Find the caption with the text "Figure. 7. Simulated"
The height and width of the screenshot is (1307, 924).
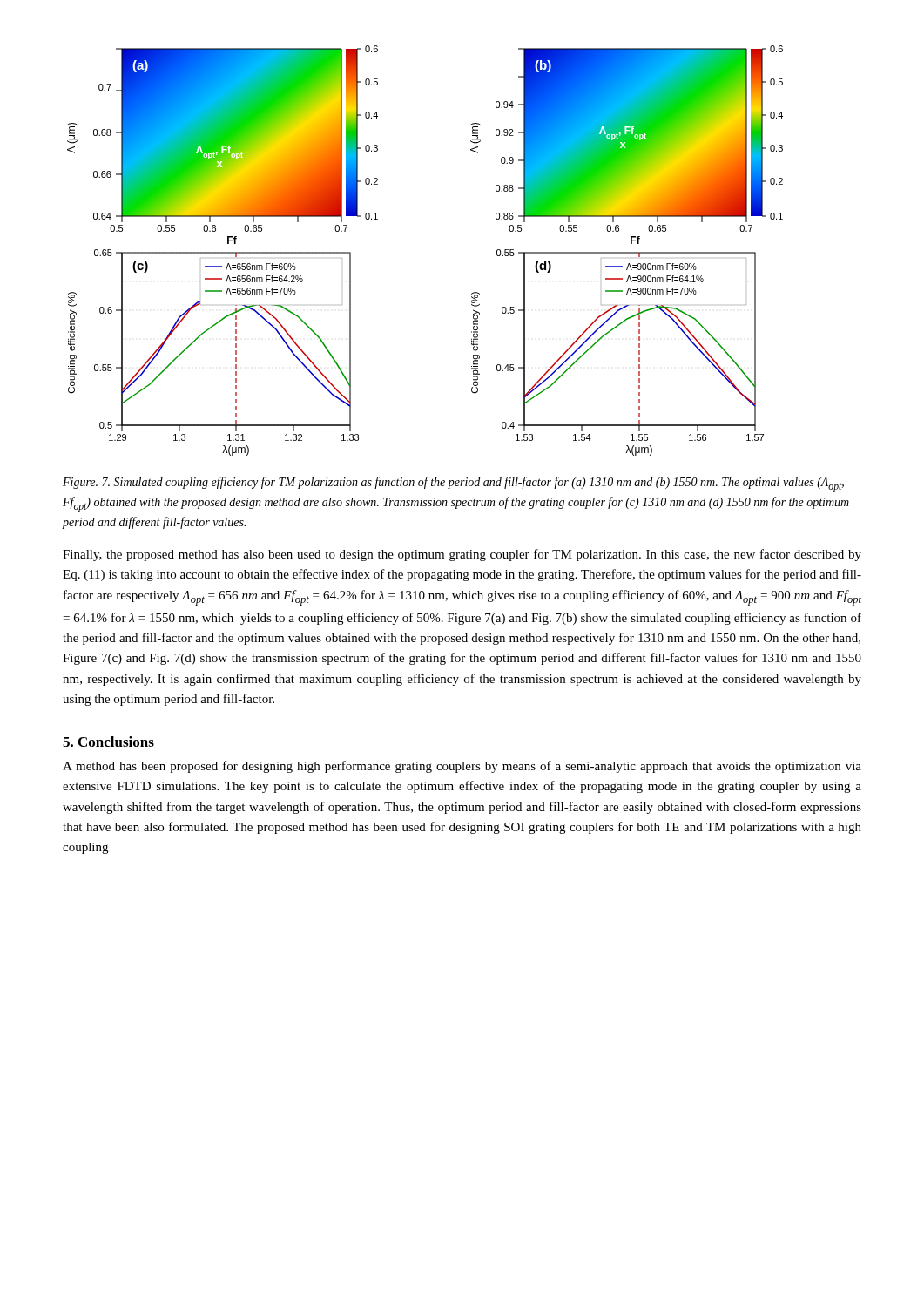click(x=456, y=502)
